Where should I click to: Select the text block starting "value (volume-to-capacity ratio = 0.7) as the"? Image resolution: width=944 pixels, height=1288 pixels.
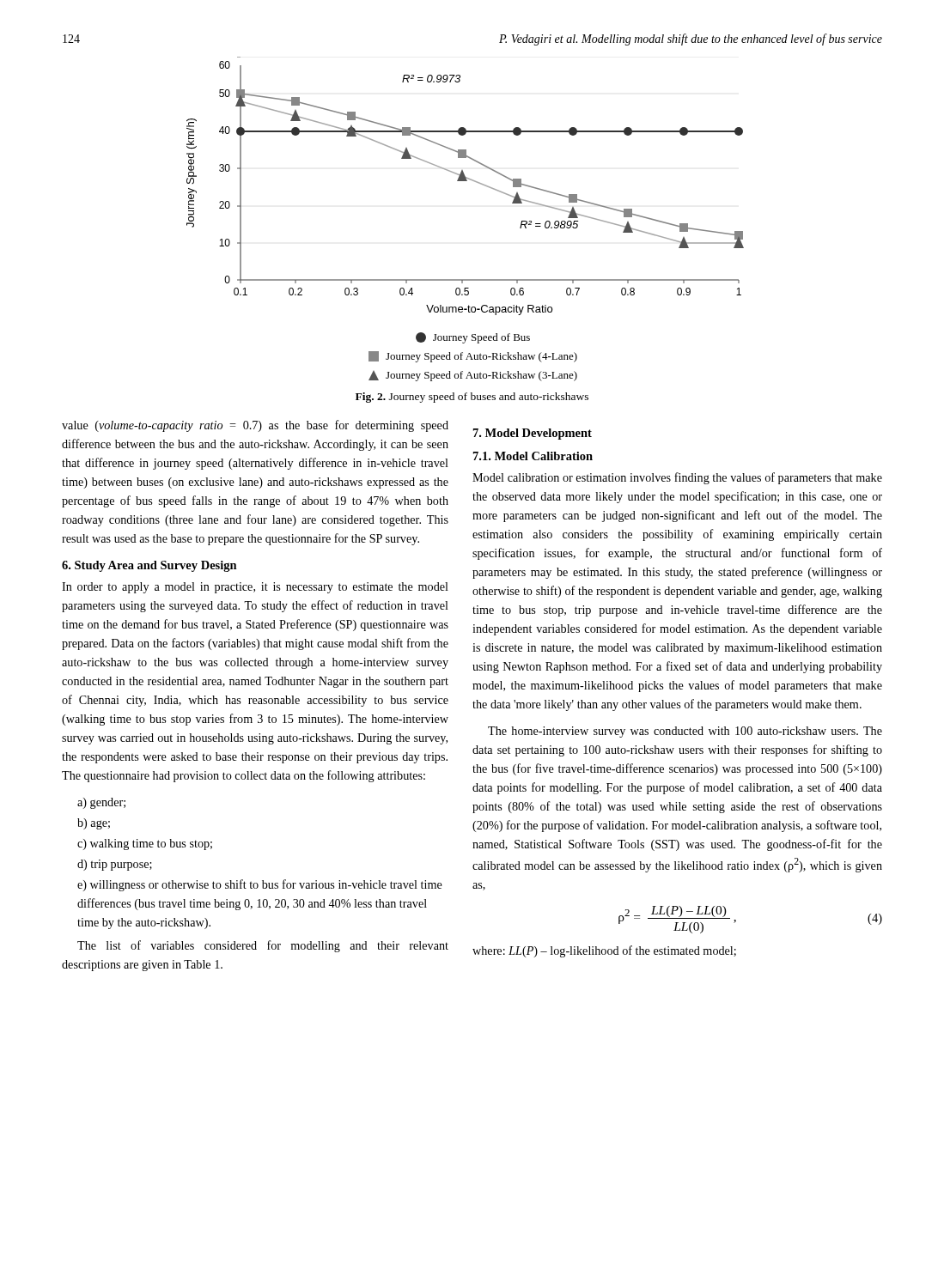[255, 482]
